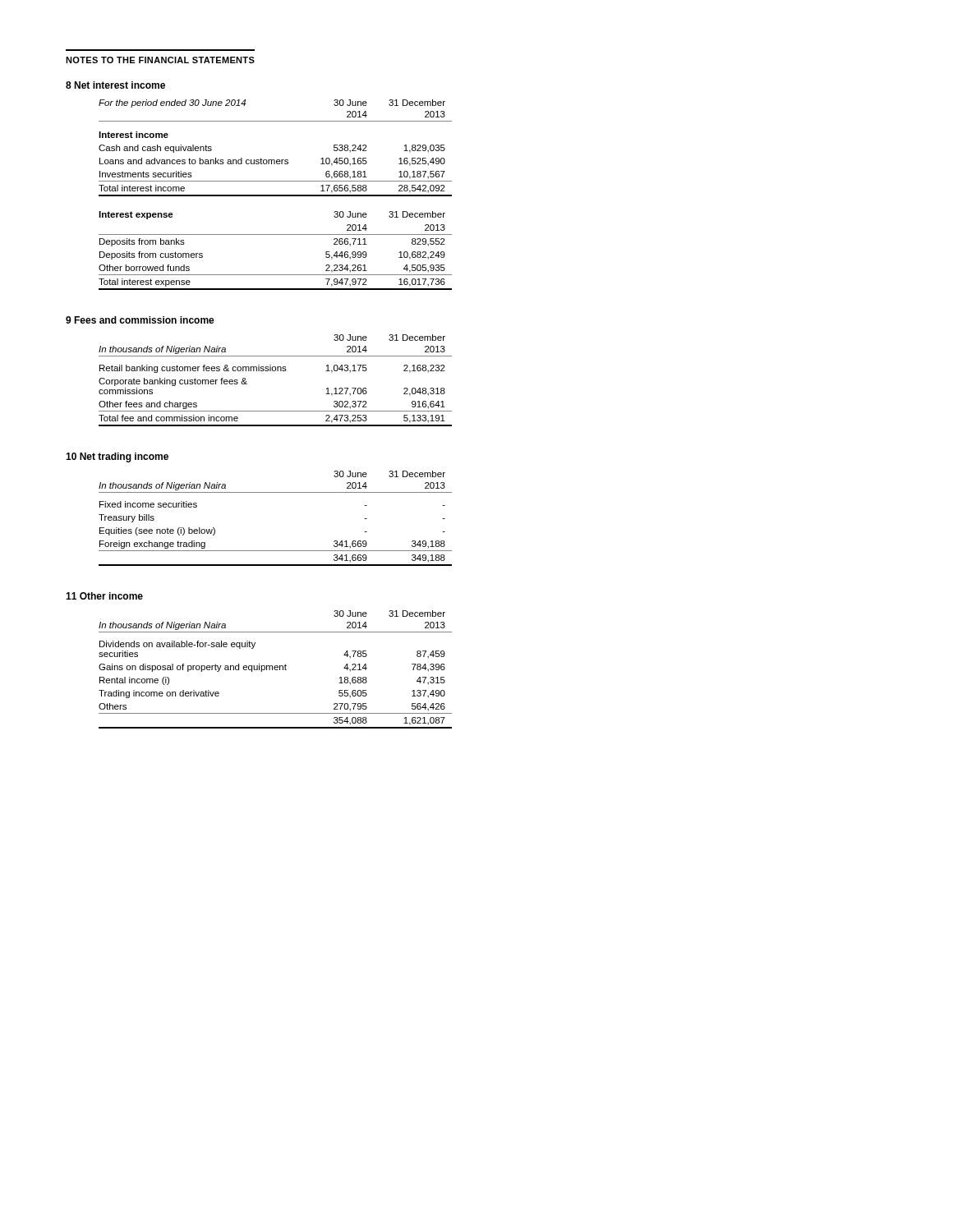Locate the table with the text "Dividends on available-for-sale"

point(485,668)
